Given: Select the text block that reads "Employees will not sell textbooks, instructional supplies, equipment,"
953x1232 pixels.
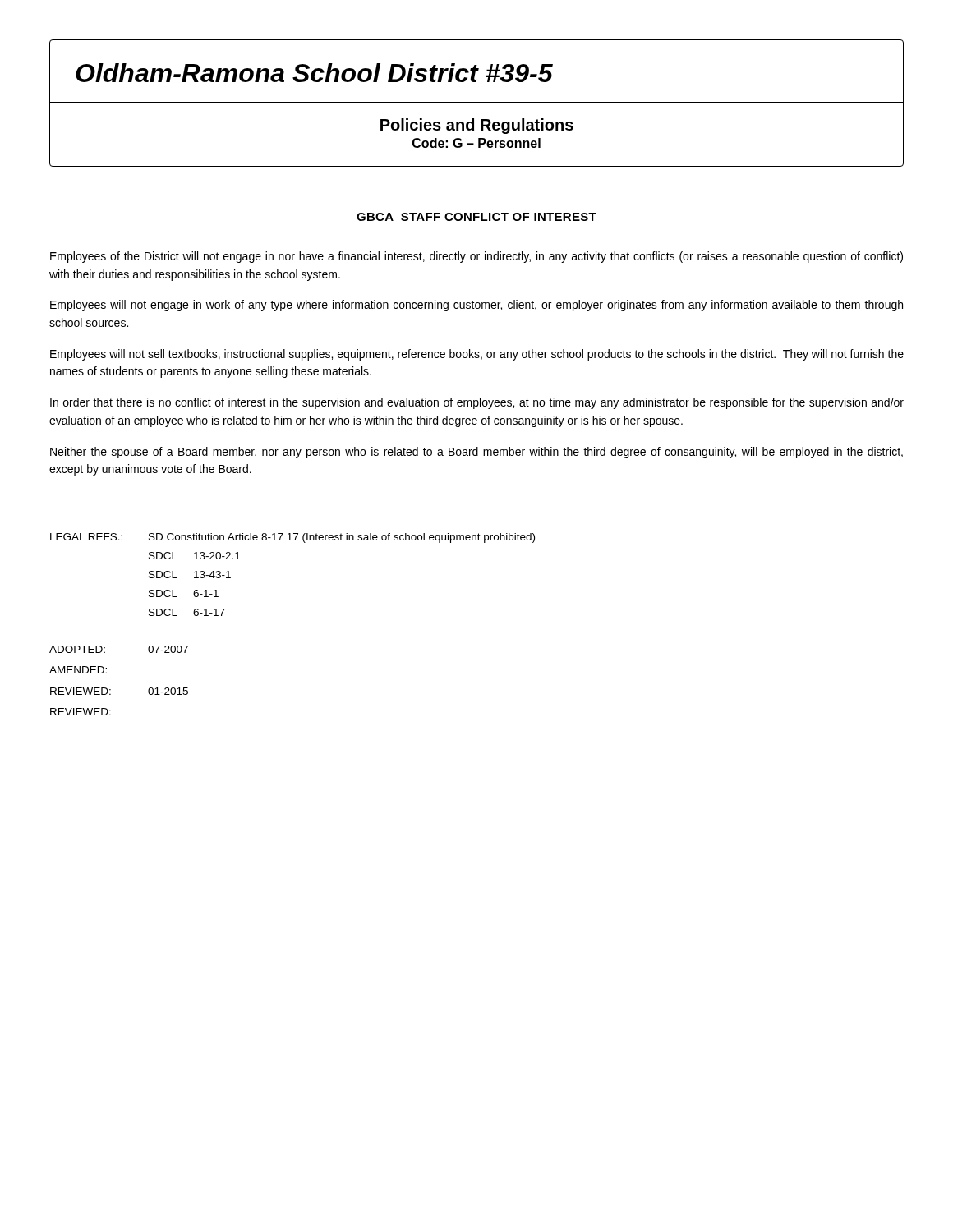Looking at the screenshot, I should tap(476, 363).
